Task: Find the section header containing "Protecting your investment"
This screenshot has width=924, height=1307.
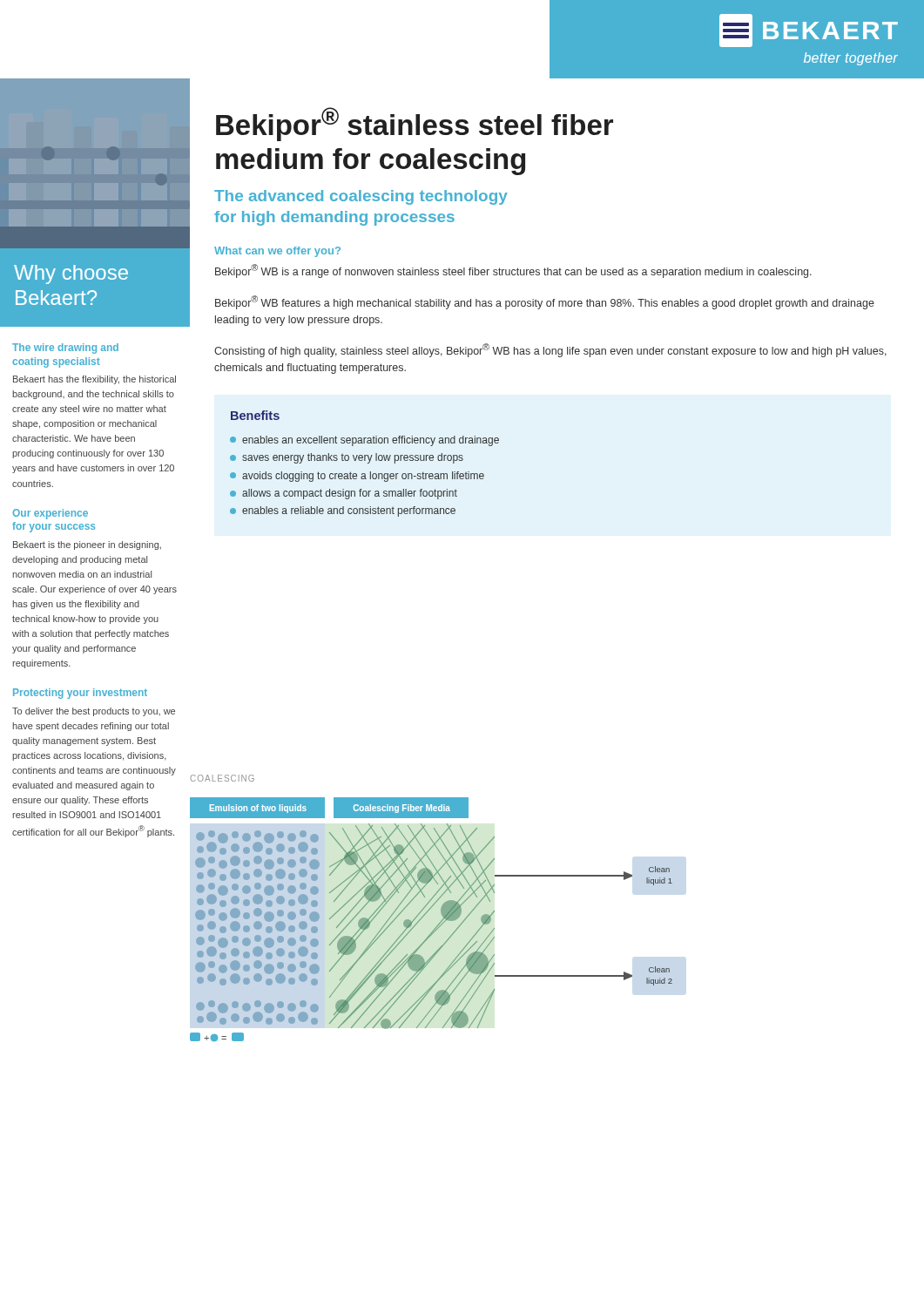Action: tap(80, 693)
